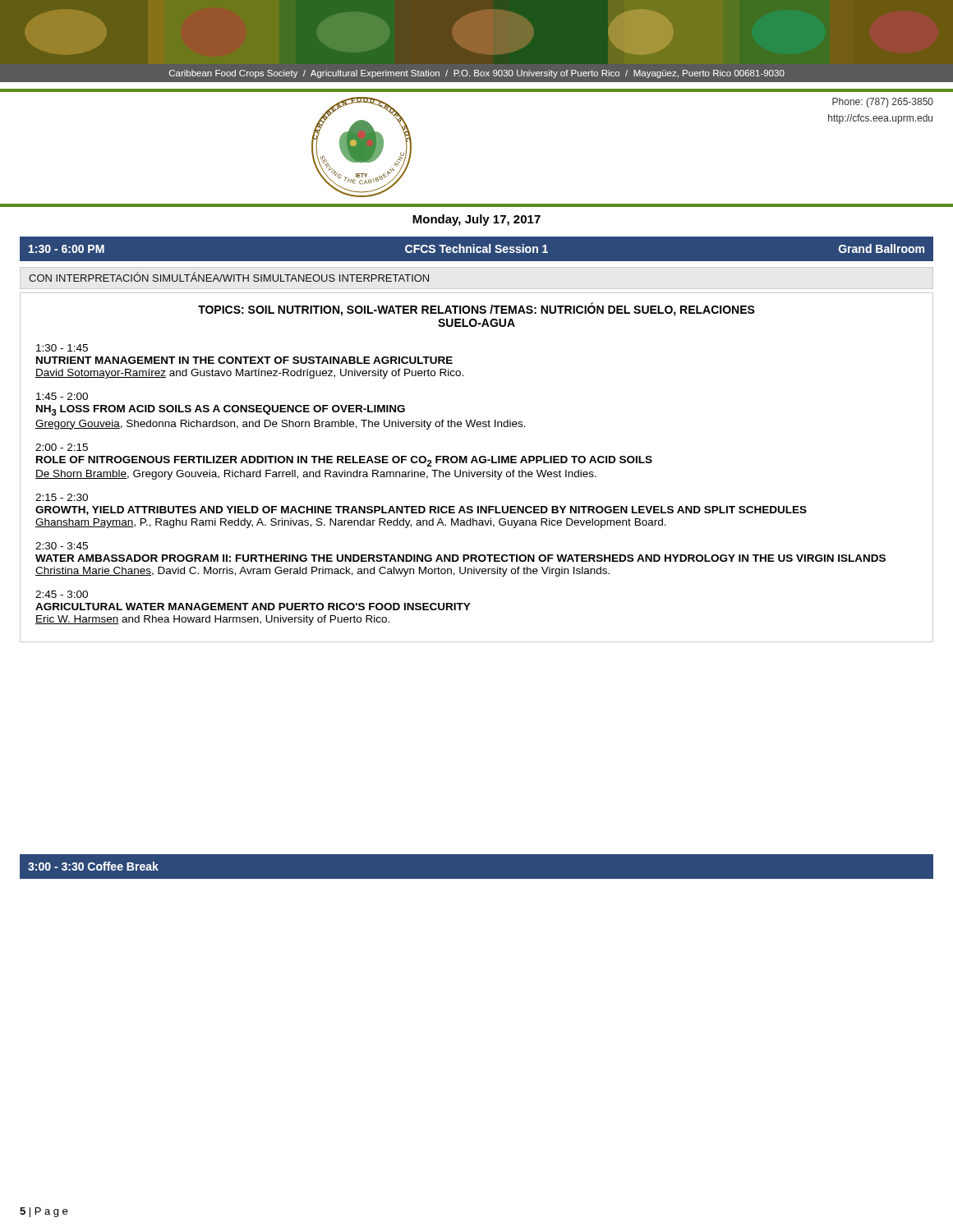
Task: Locate the logo
Action: pos(361,147)
